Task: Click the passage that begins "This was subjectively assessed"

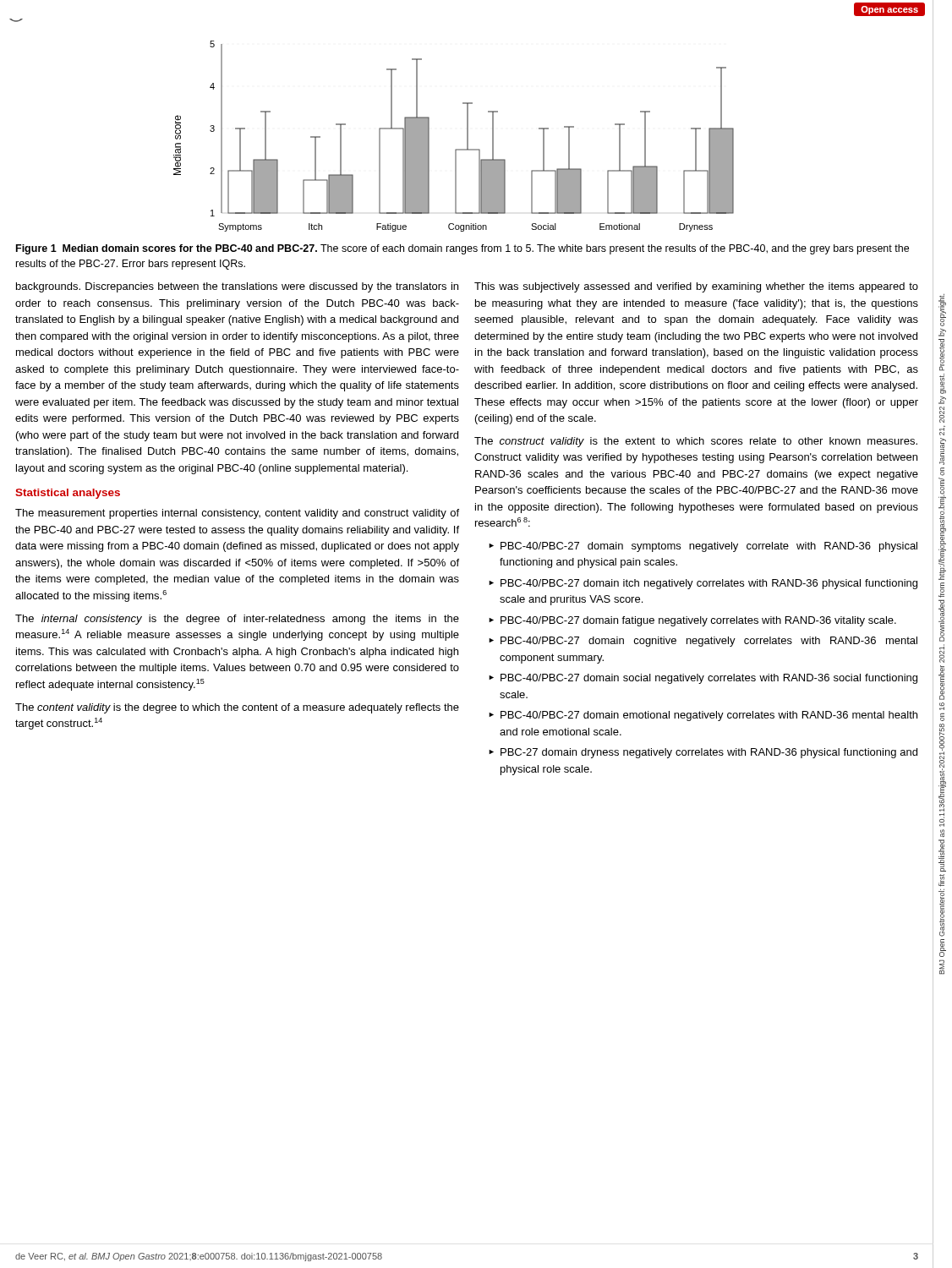Action: (696, 405)
